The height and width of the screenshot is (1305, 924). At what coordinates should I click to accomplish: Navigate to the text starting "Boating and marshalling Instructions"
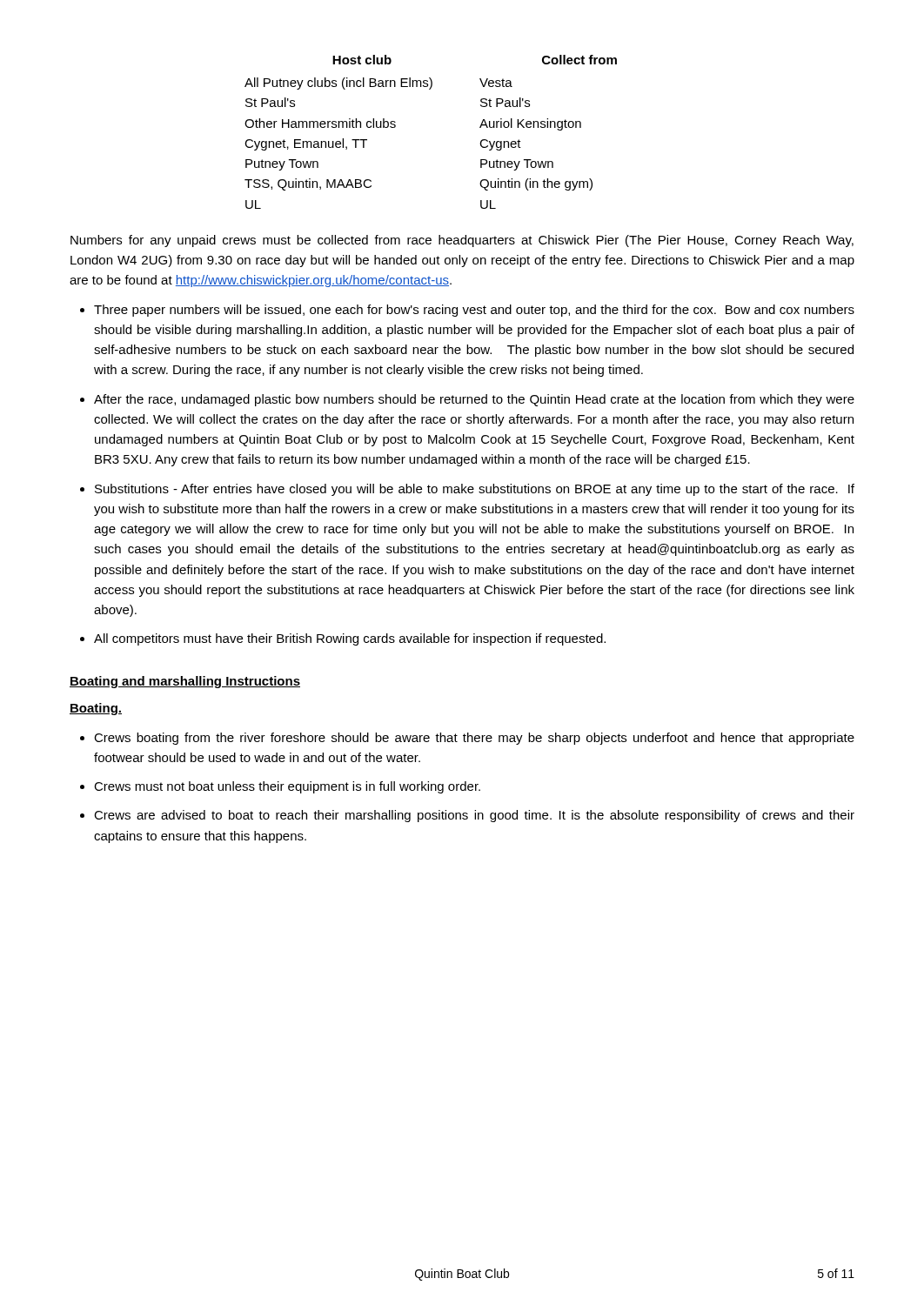pyautogui.click(x=185, y=680)
